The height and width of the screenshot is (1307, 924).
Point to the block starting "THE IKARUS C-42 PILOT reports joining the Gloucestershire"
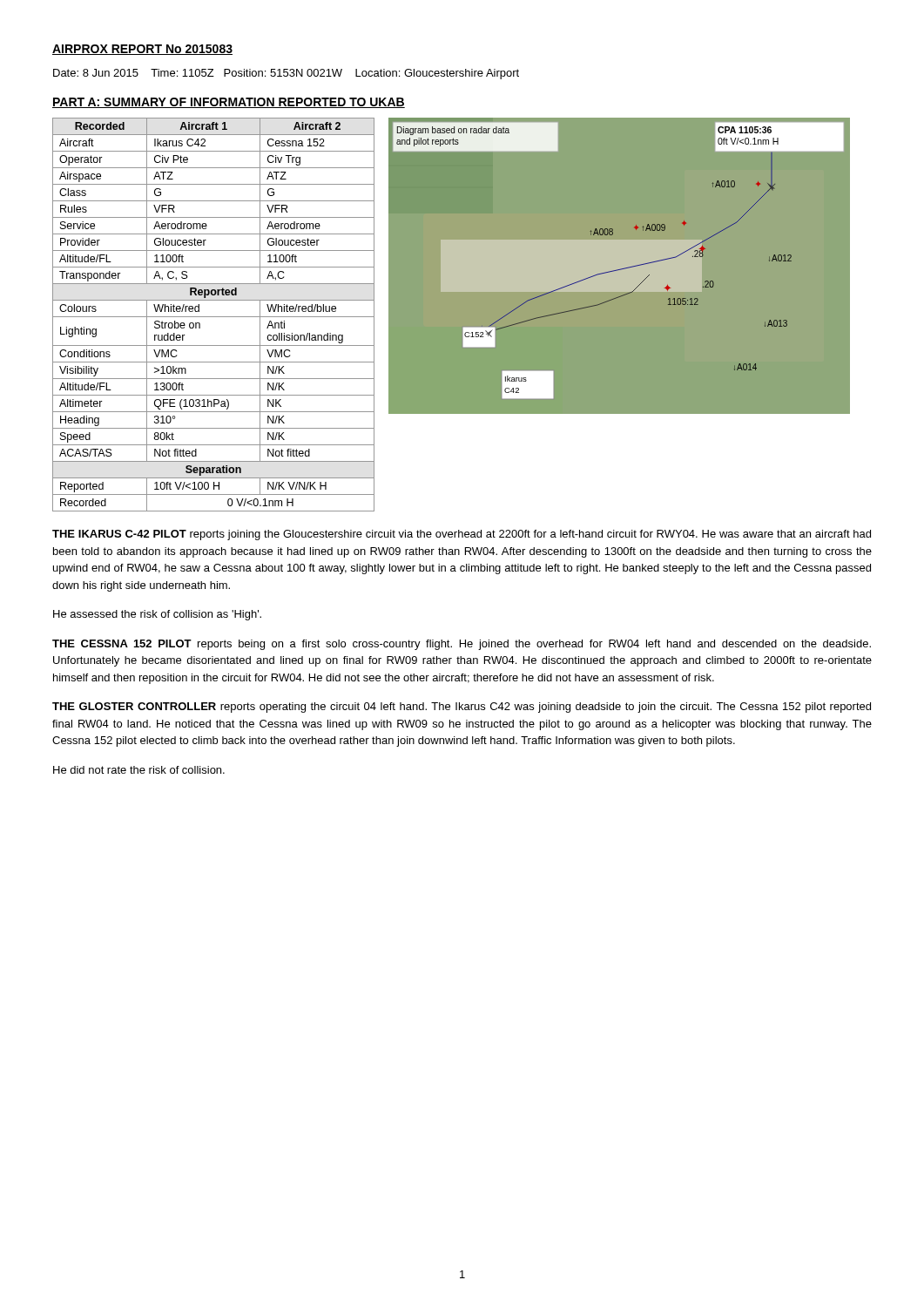(462, 559)
